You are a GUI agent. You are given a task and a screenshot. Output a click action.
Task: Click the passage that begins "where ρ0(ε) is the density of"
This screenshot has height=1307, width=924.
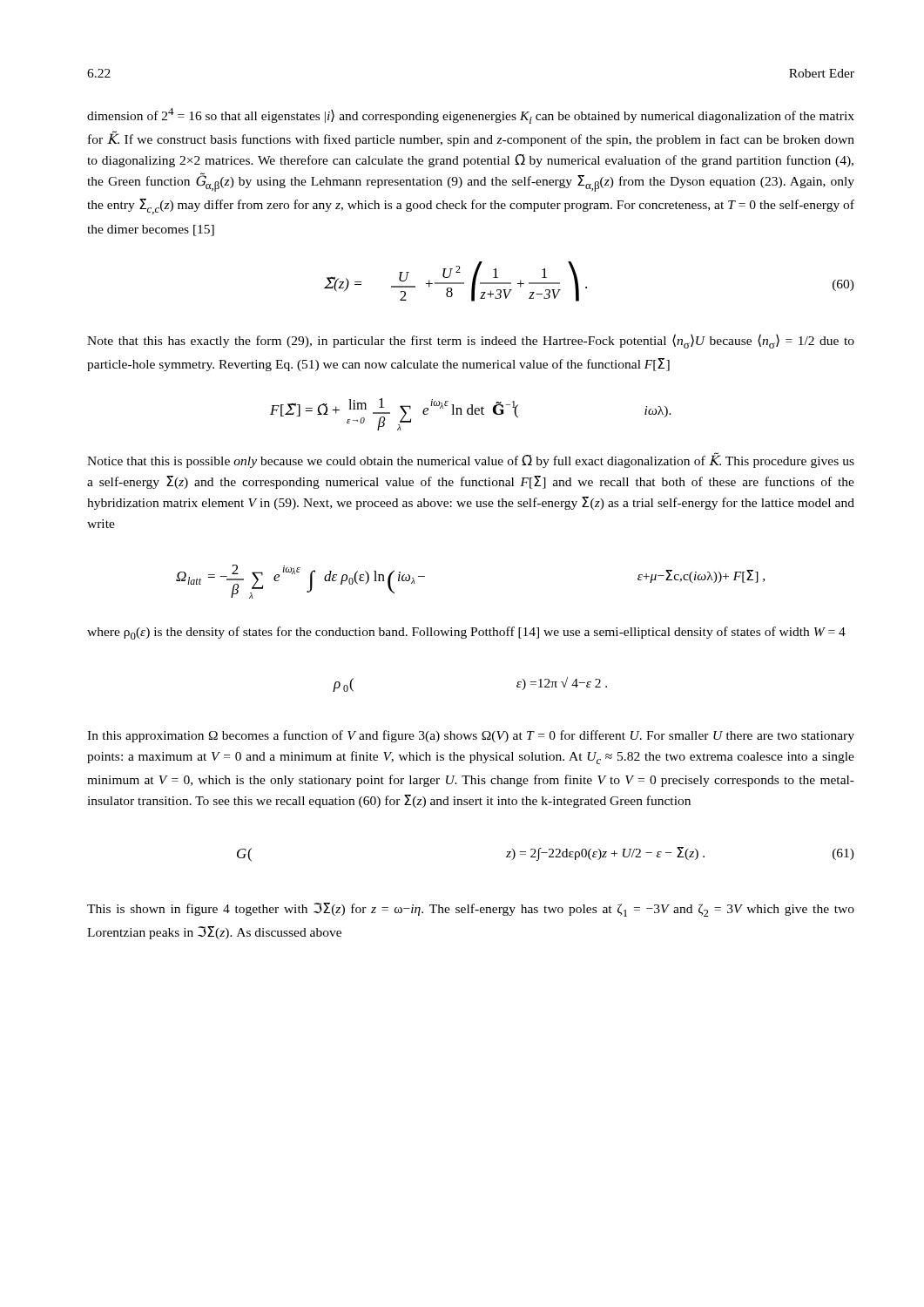click(x=471, y=633)
